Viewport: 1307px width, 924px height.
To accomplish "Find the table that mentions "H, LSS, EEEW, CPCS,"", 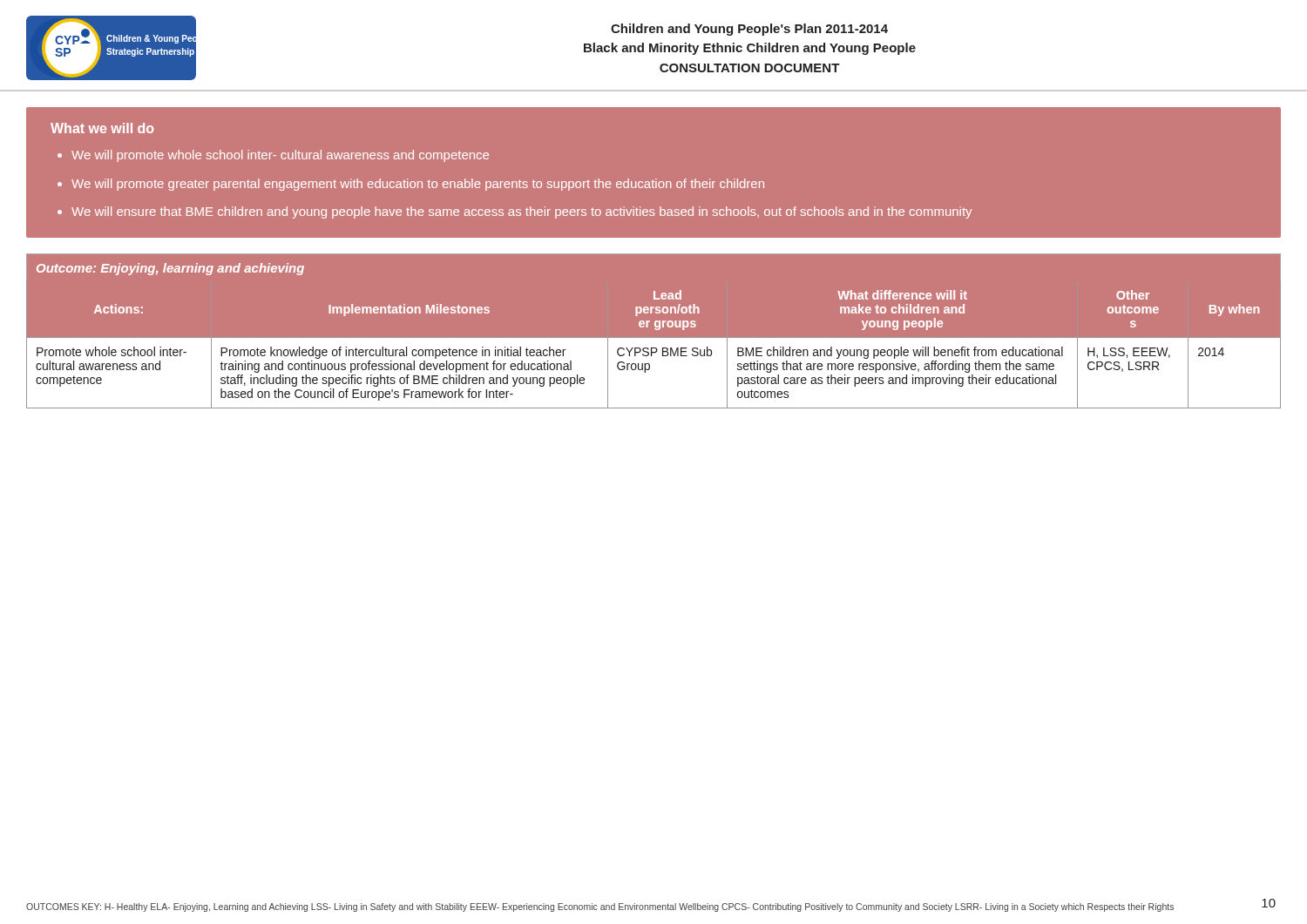I will click(654, 331).
